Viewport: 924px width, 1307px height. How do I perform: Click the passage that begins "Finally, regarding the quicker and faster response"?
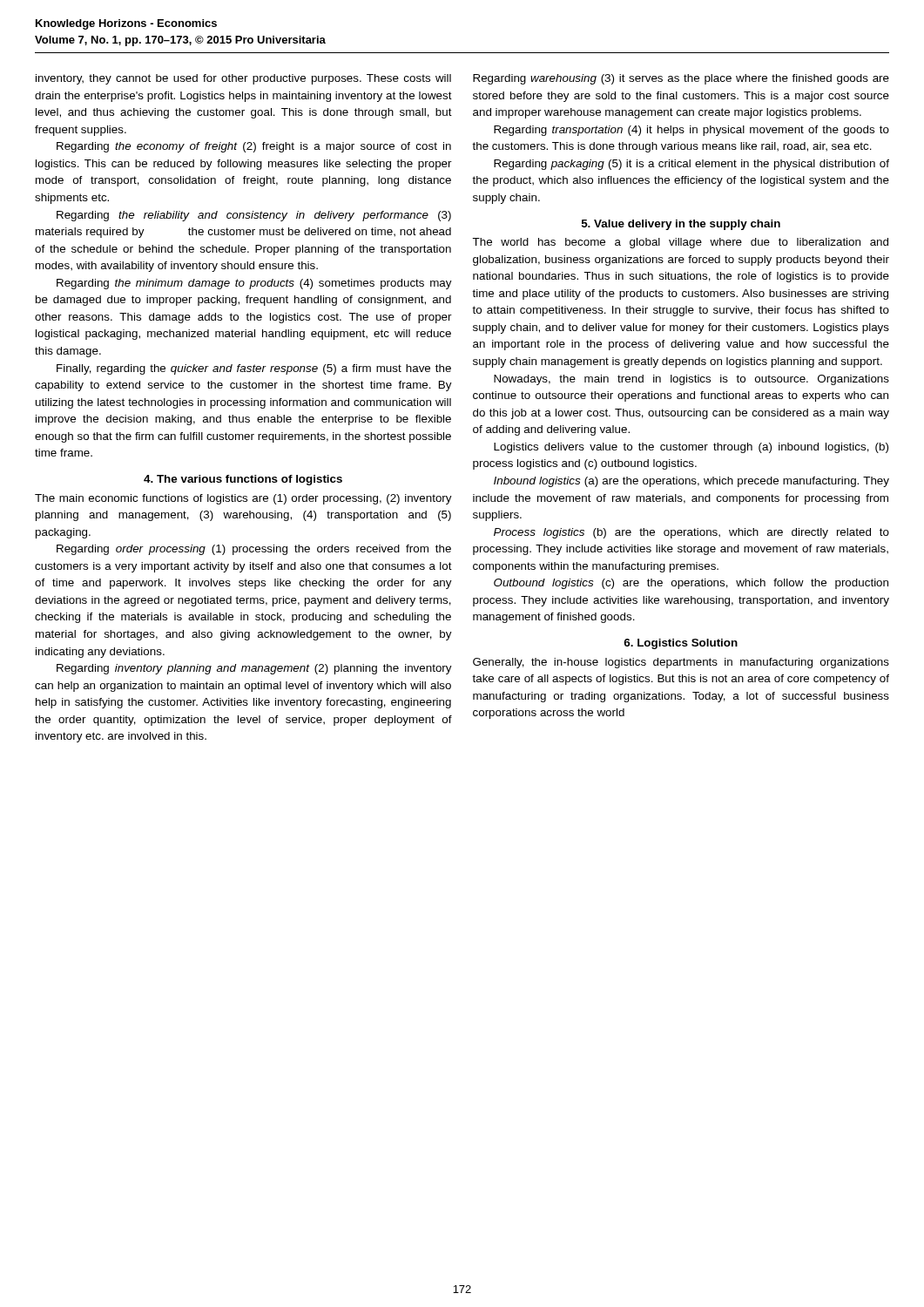(x=243, y=411)
